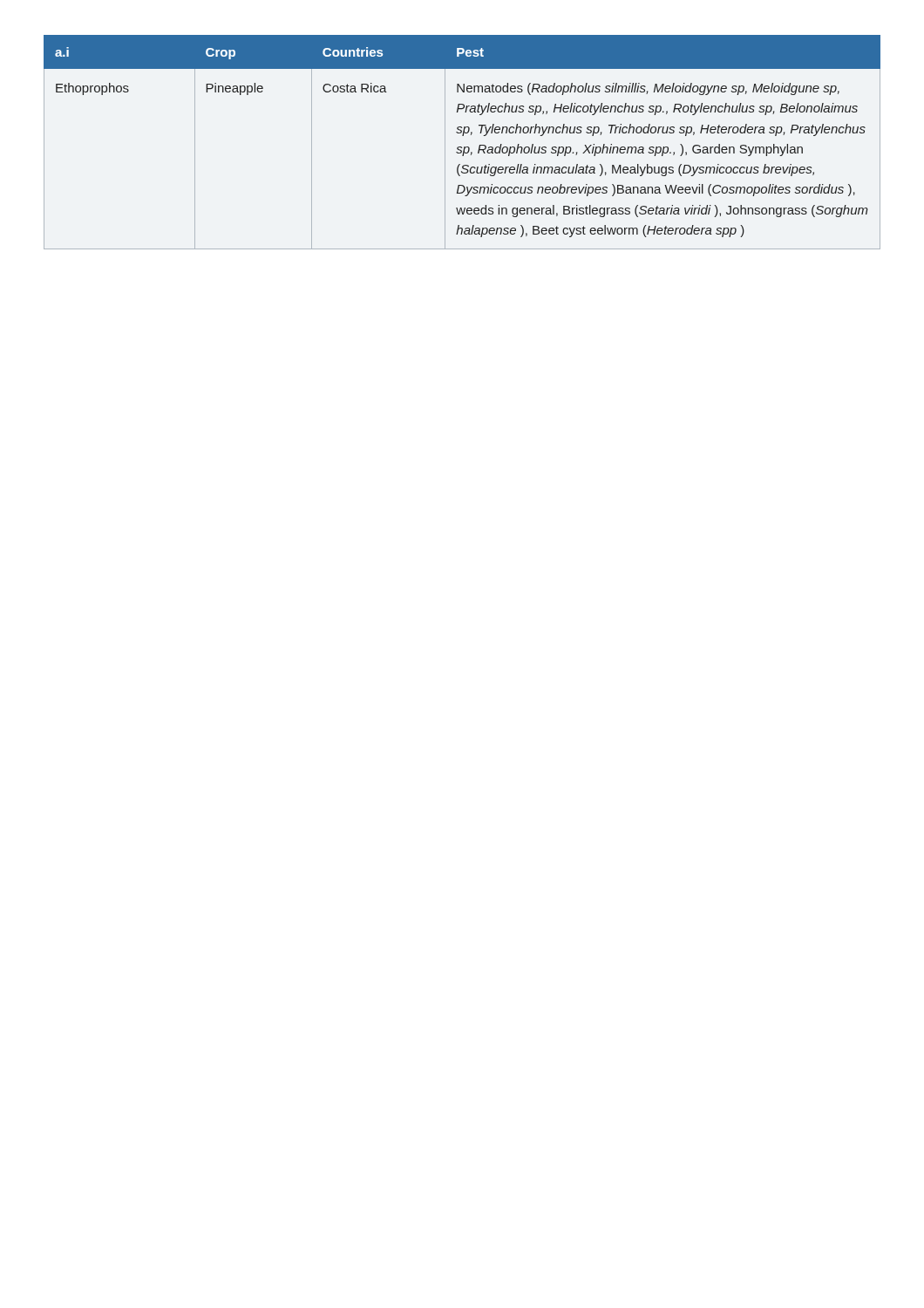Viewport: 924px width, 1308px height.
Task: Locate the table with the text "Nematodes ( Radopholus silmillis,"
Action: point(462,142)
